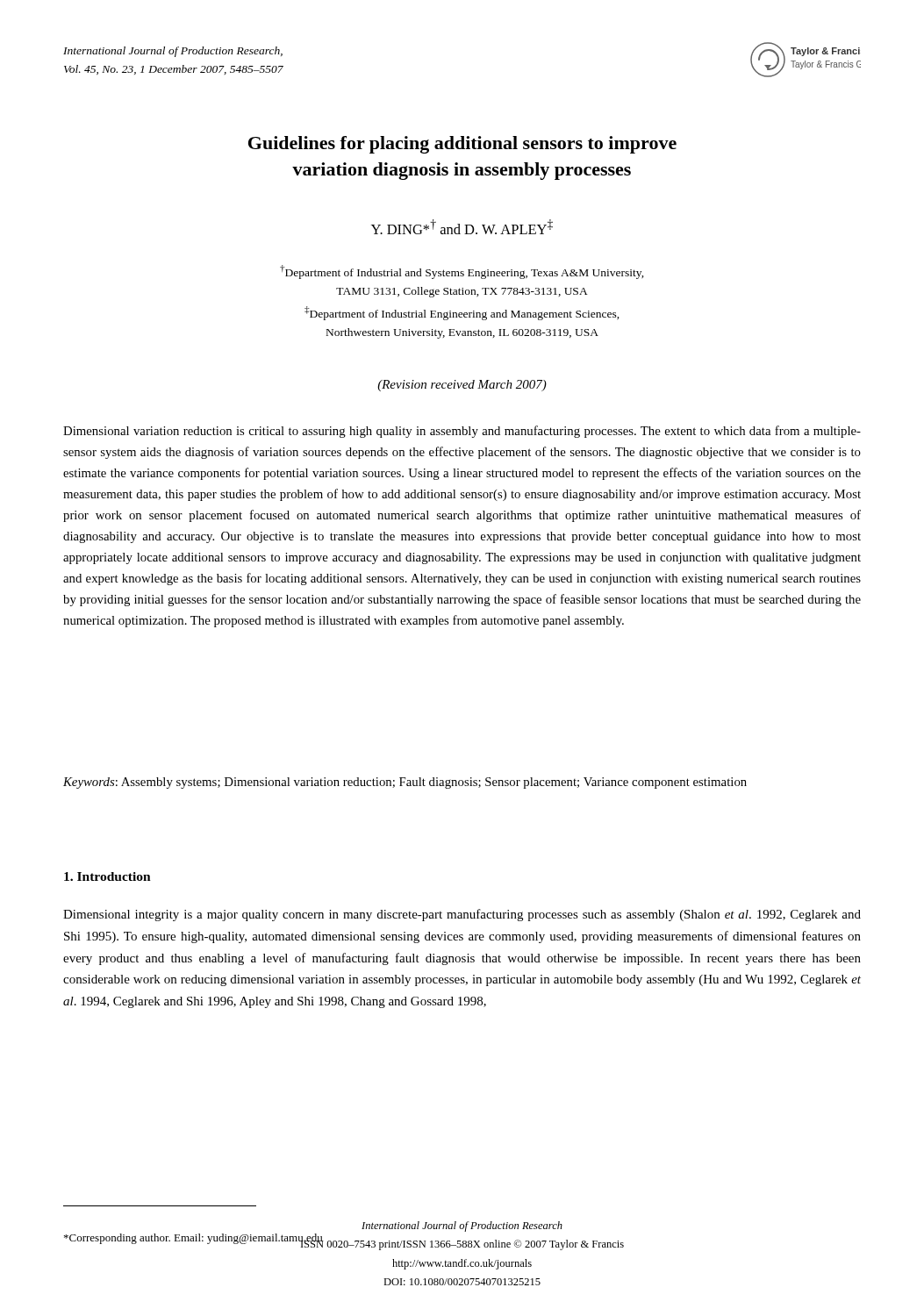Viewport: 924px width, 1316px height.
Task: Find the passage starting "Keywords: Assembly systems; Dimensional variation reduction; Fault"
Action: tap(405, 782)
